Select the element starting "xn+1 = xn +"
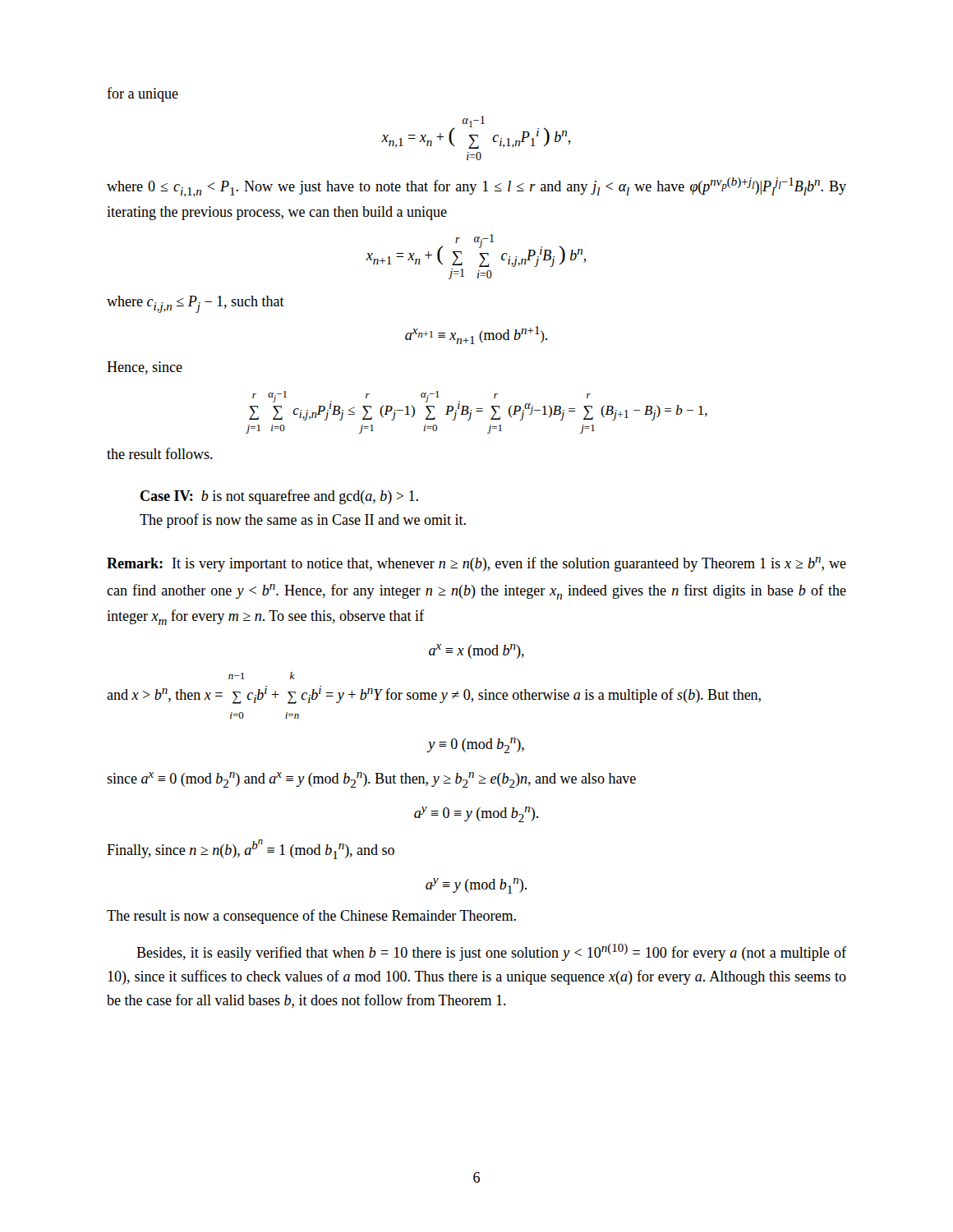The image size is (953, 1232). 476,257
